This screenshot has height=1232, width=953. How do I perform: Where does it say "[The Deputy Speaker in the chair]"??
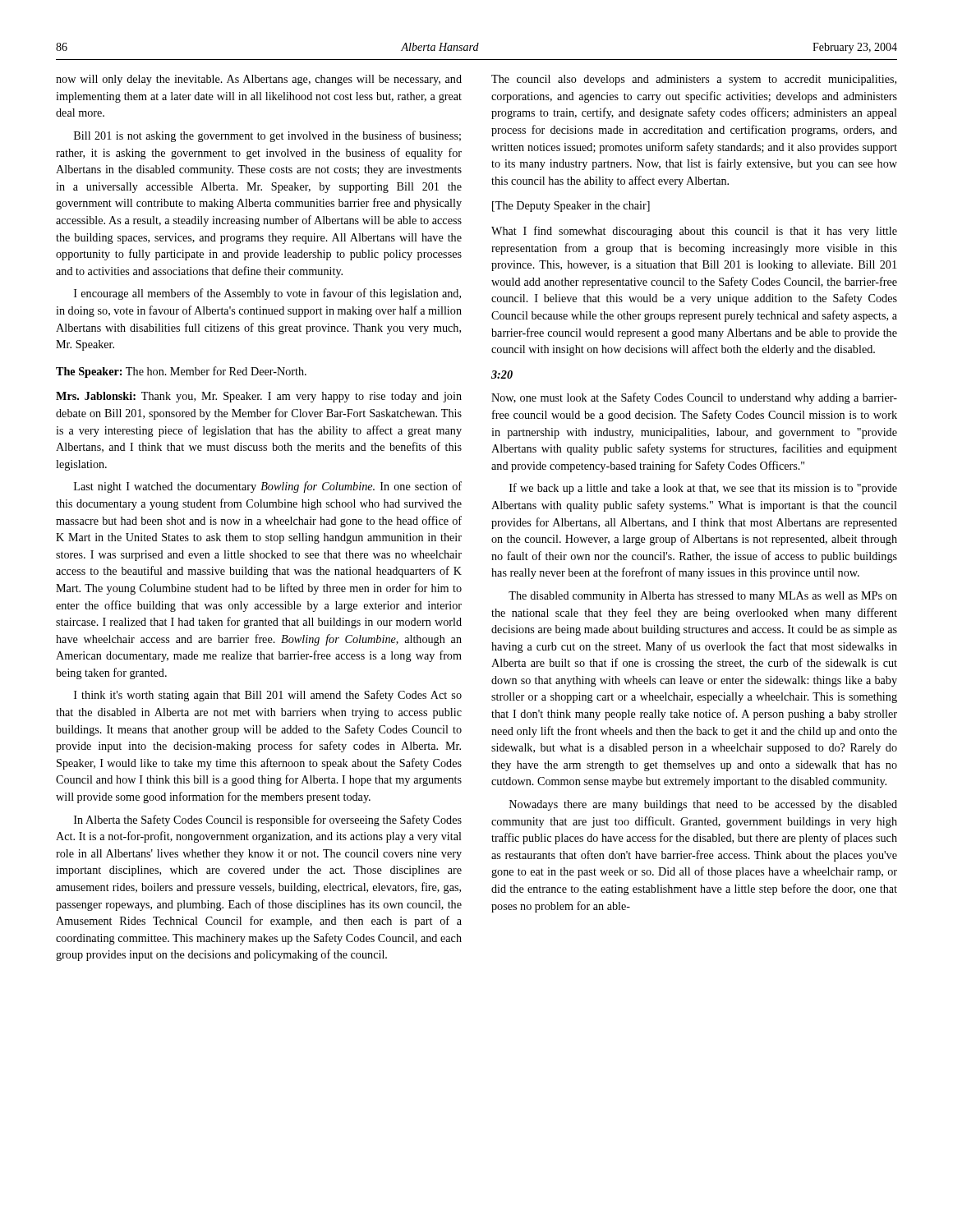point(571,207)
